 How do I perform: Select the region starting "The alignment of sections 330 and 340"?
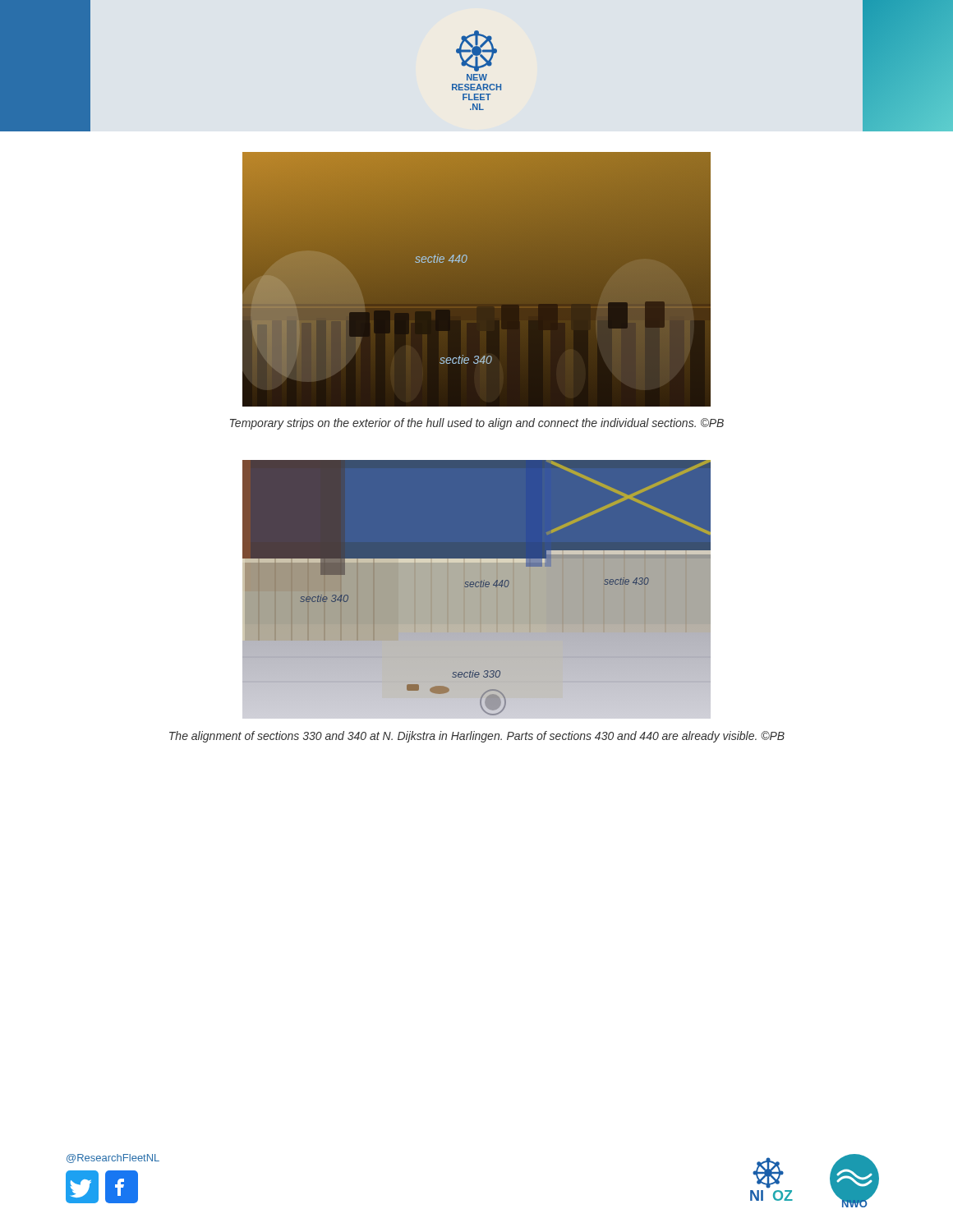[476, 736]
